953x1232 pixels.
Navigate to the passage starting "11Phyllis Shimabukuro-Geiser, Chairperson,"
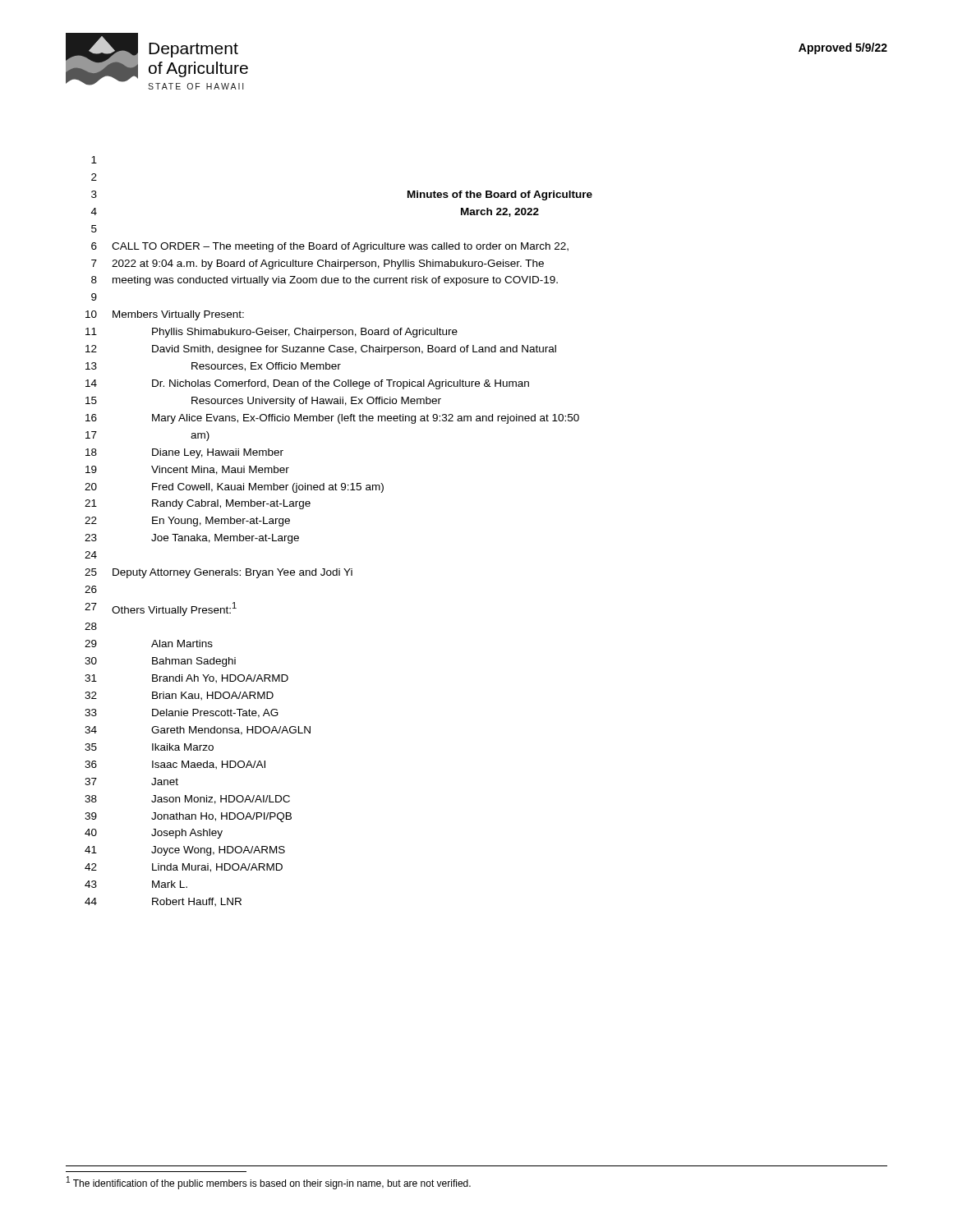[272, 333]
